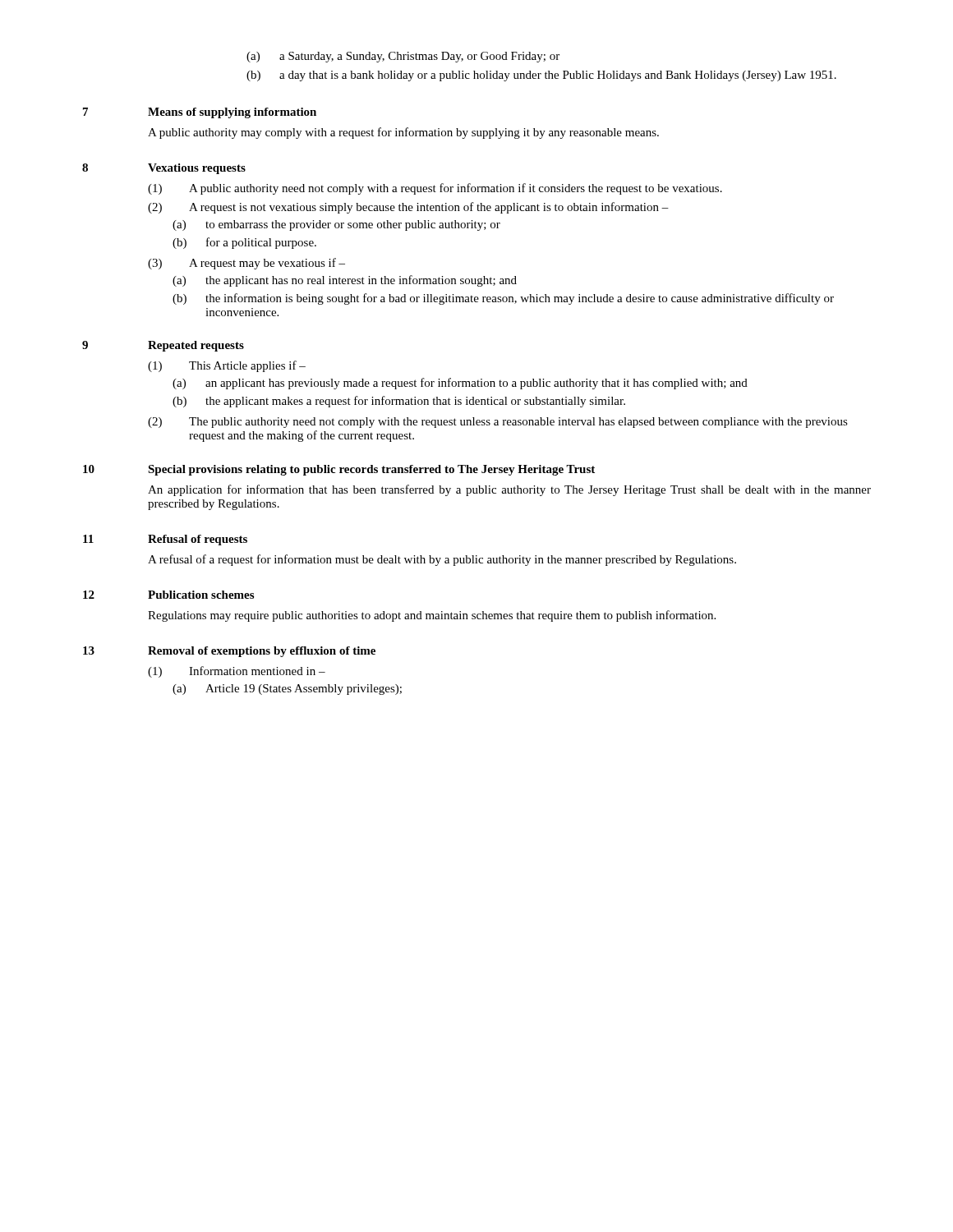This screenshot has width=953, height=1232.
Task: Point to the block beginning "A refusal of a request for information must"
Action: click(x=442, y=559)
